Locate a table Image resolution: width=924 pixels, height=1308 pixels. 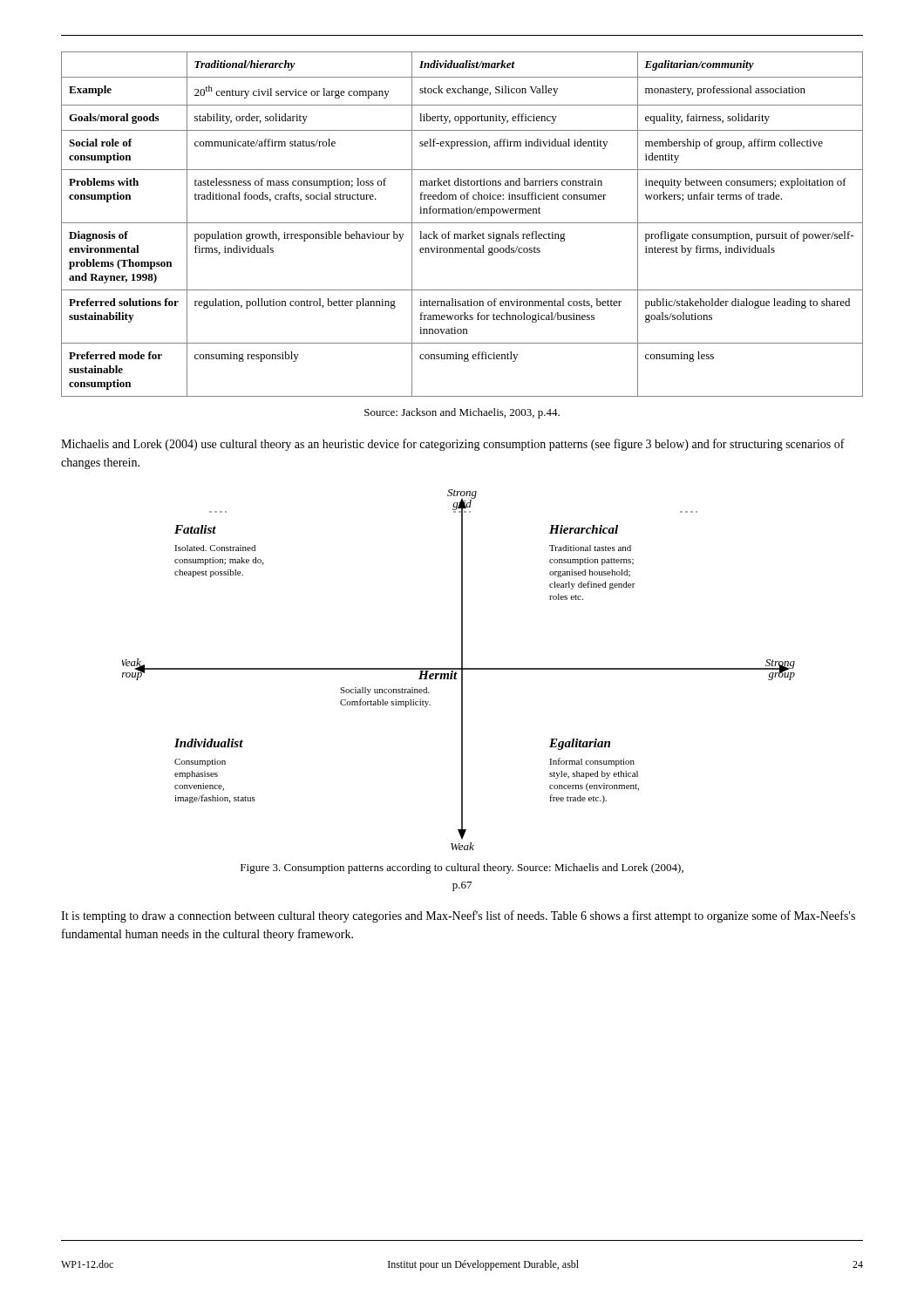pyautogui.click(x=462, y=224)
